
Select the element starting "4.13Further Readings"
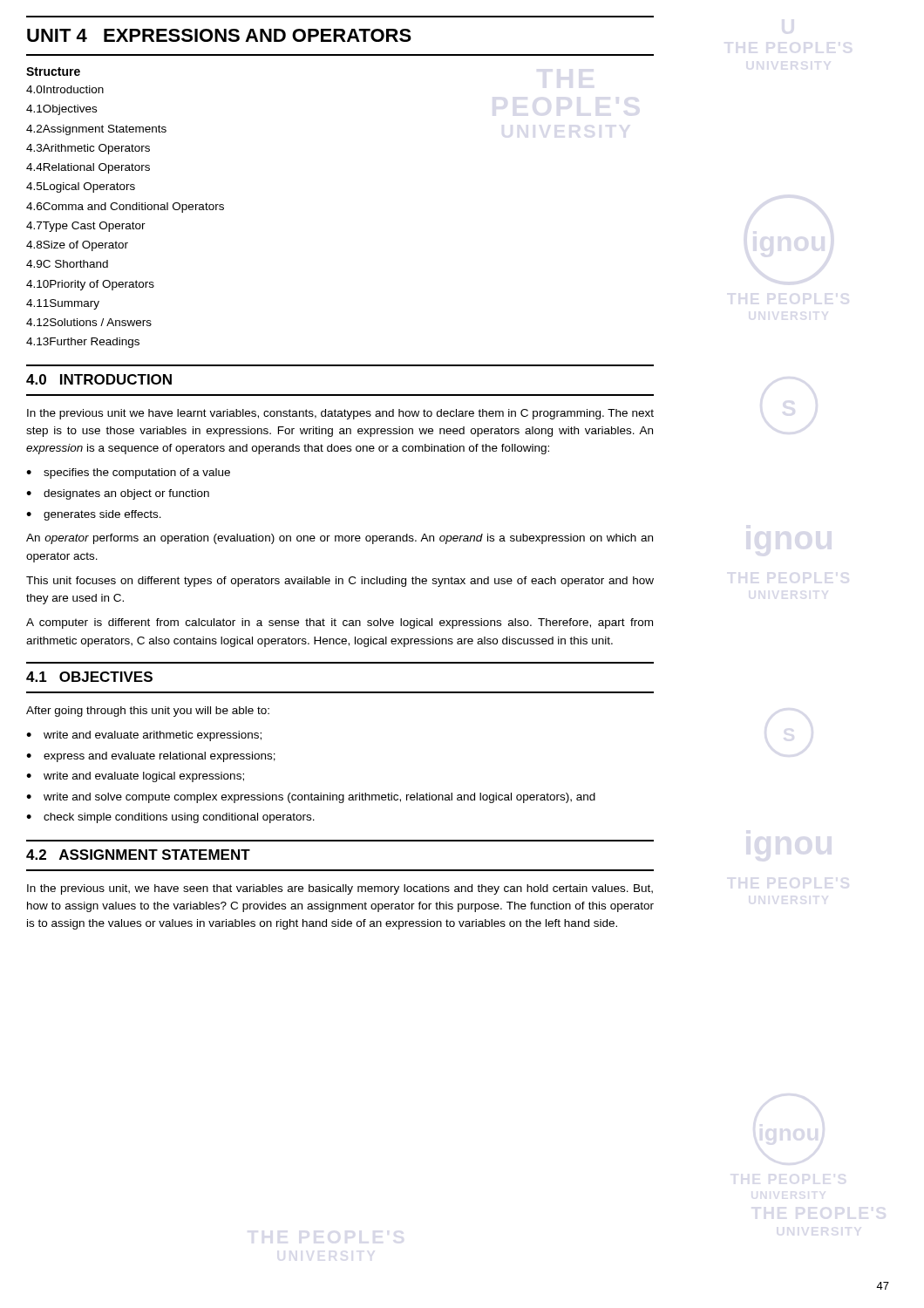(83, 342)
